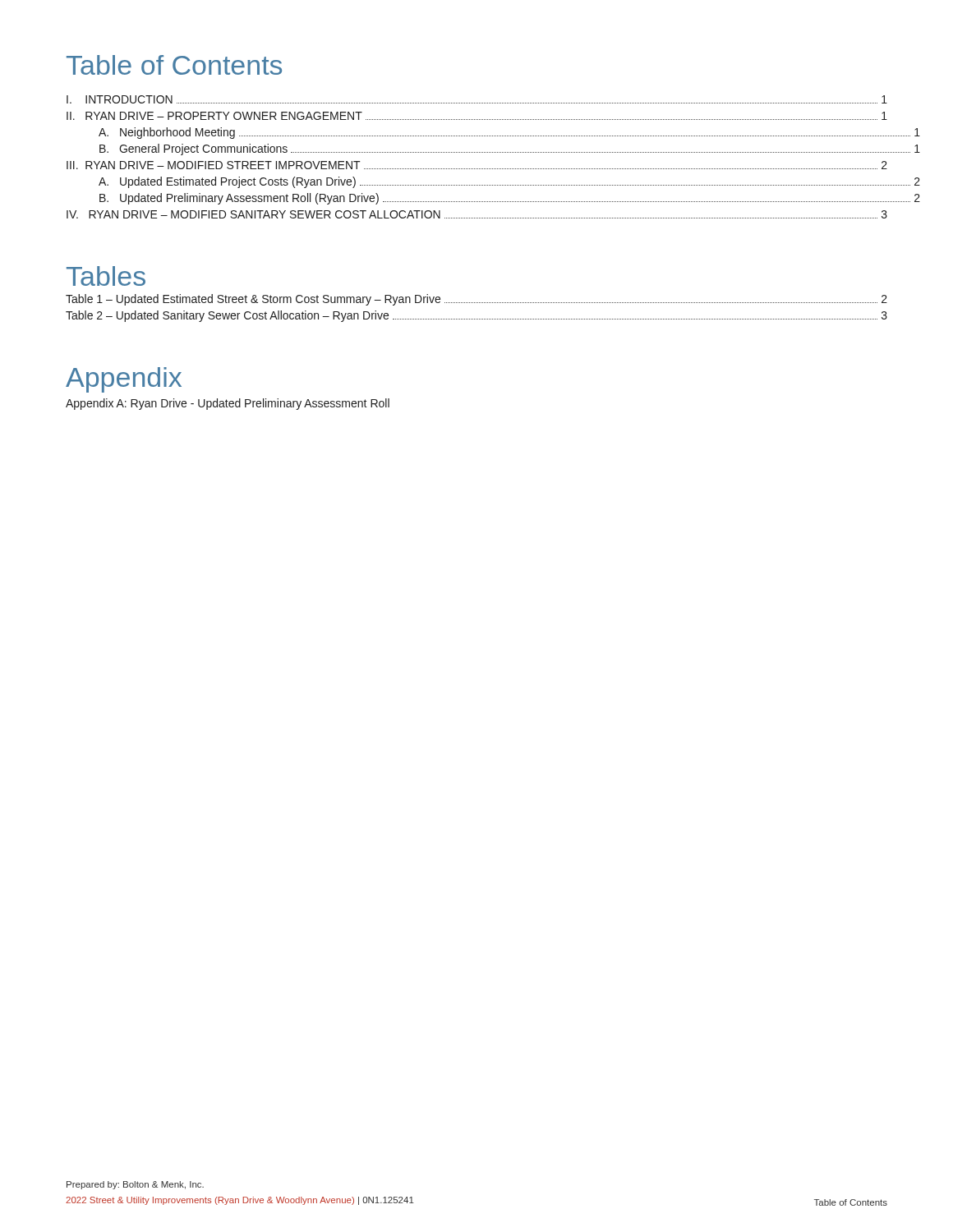Viewport: 953px width, 1232px height.
Task: Navigate to the element starting "A. Neighborhood Meeting 1"
Action: pos(509,132)
